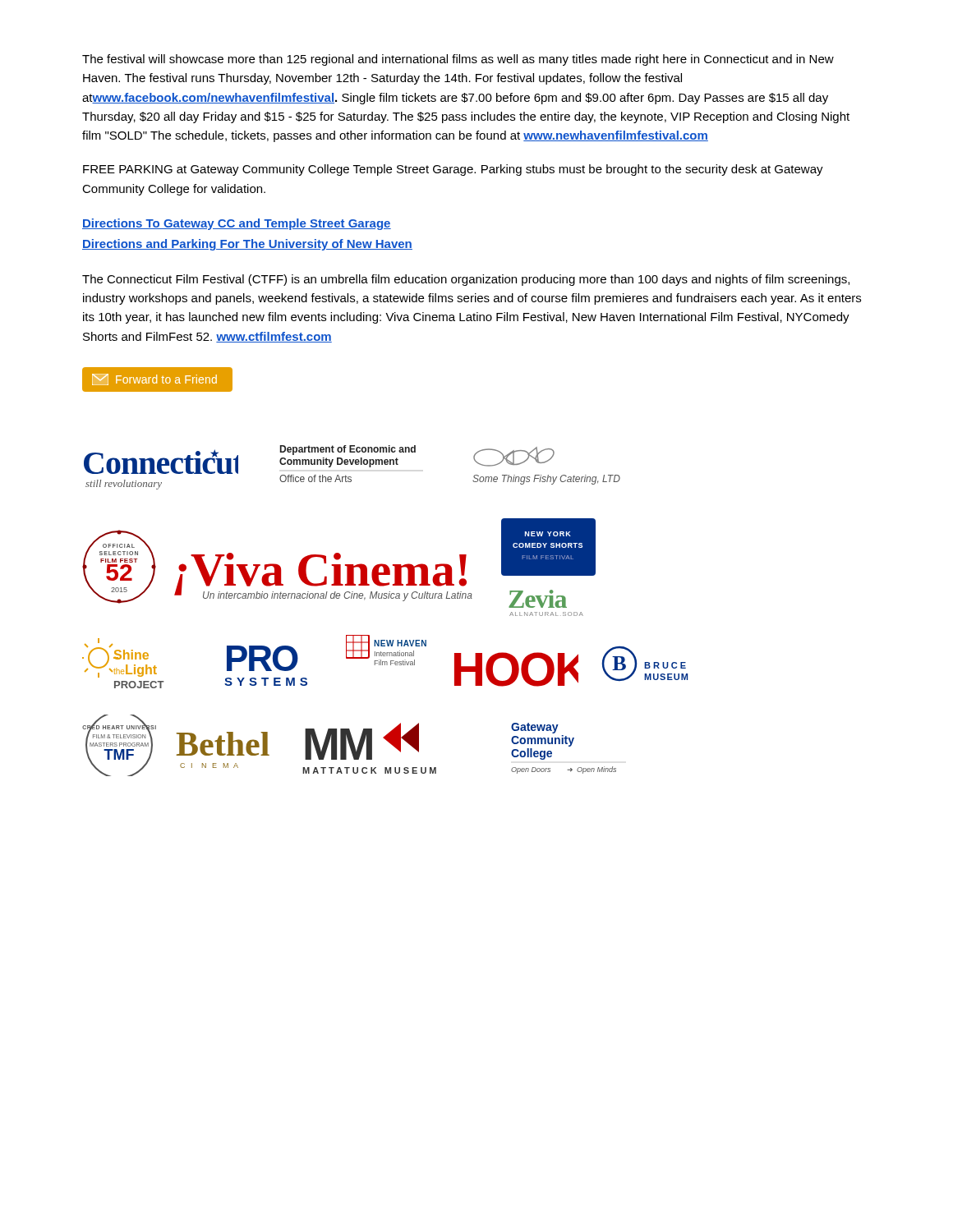The width and height of the screenshot is (953, 1232).
Task: Select the text block that says "FREE PARKING at Gateway Community College Temple"
Action: click(x=452, y=179)
